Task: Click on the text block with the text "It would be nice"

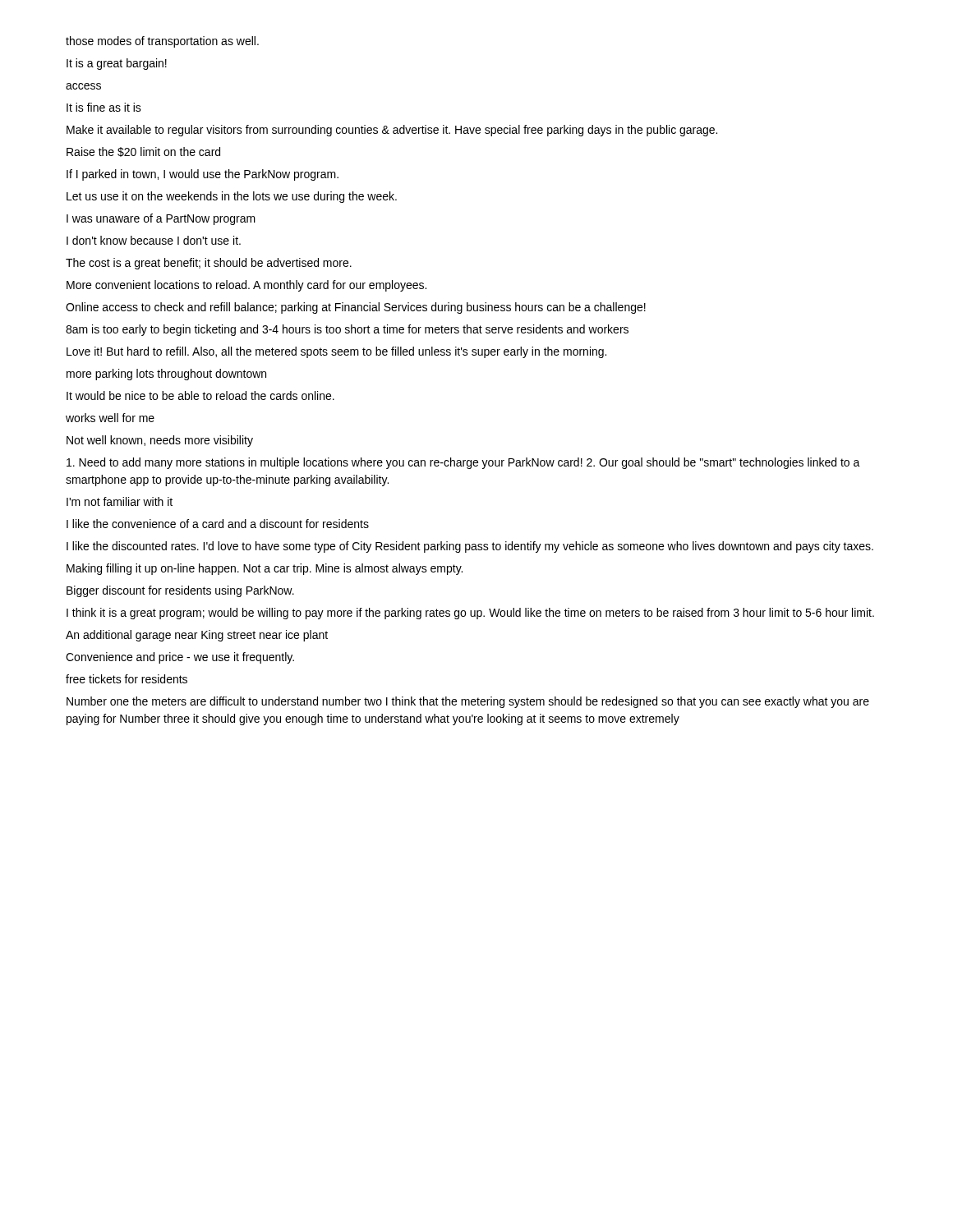Action: (x=200, y=396)
